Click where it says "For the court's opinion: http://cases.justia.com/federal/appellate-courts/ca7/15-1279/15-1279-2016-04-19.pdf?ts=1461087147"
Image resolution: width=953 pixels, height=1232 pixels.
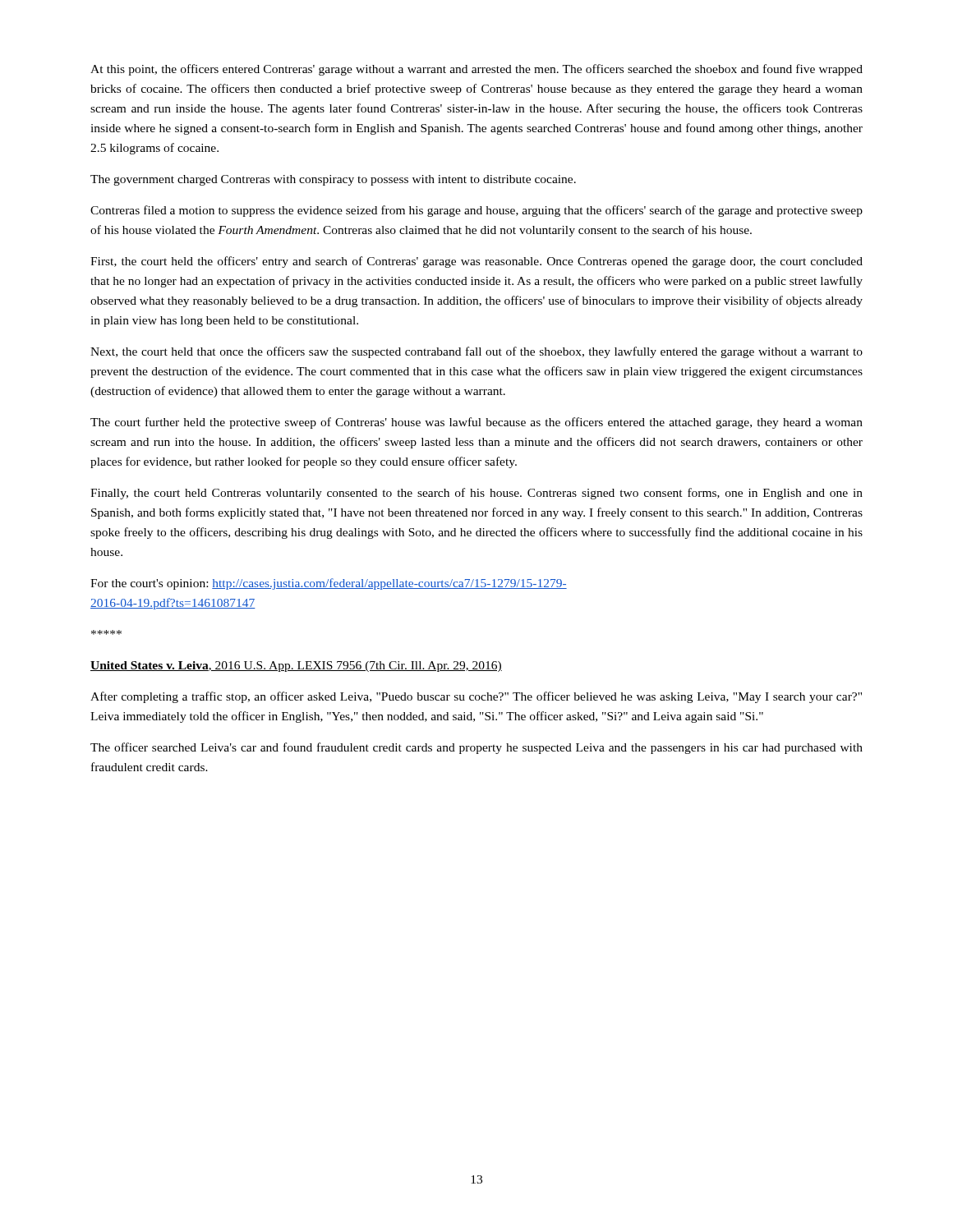pos(328,593)
